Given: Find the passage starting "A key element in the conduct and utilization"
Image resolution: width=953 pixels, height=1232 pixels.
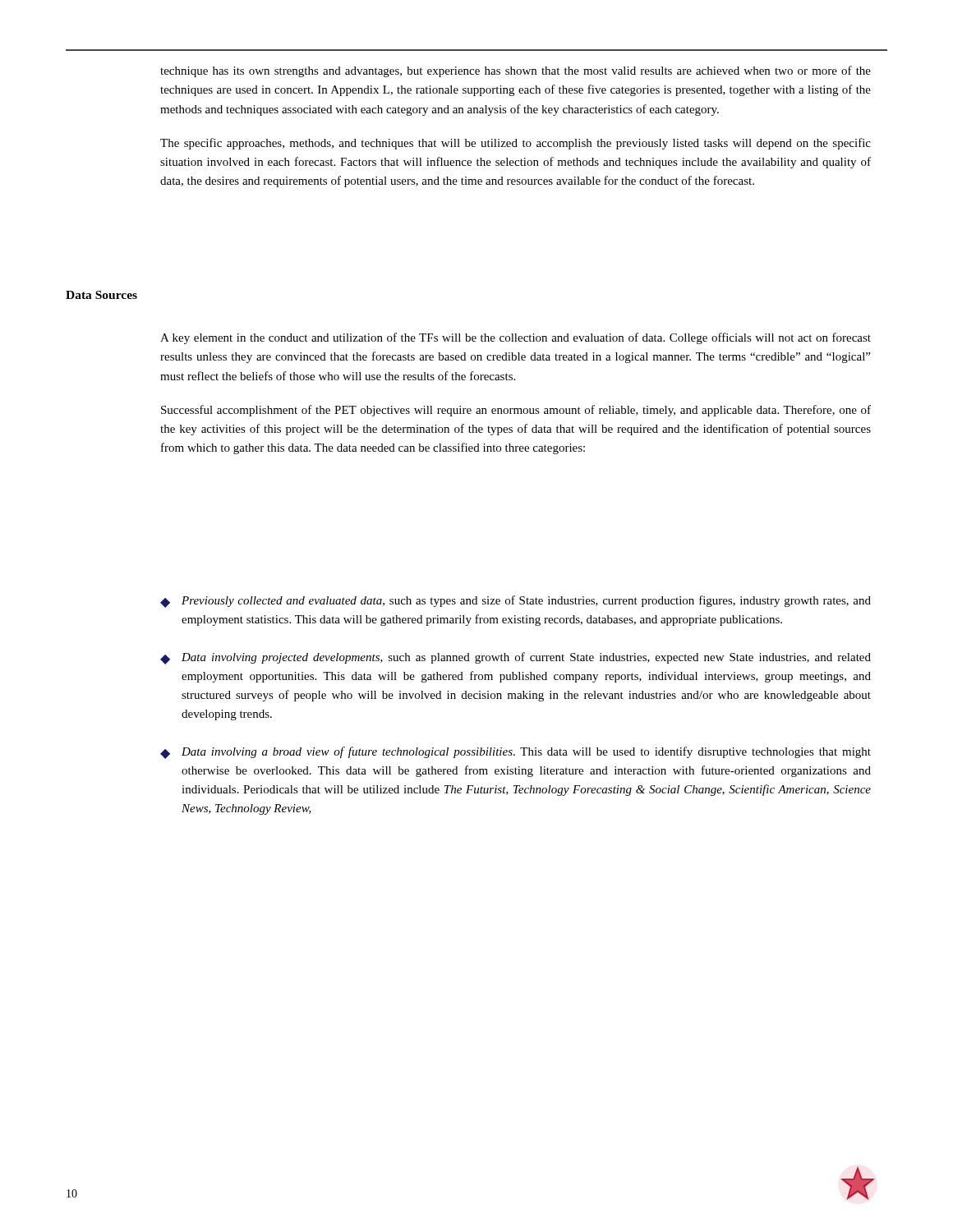Looking at the screenshot, I should (516, 357).
